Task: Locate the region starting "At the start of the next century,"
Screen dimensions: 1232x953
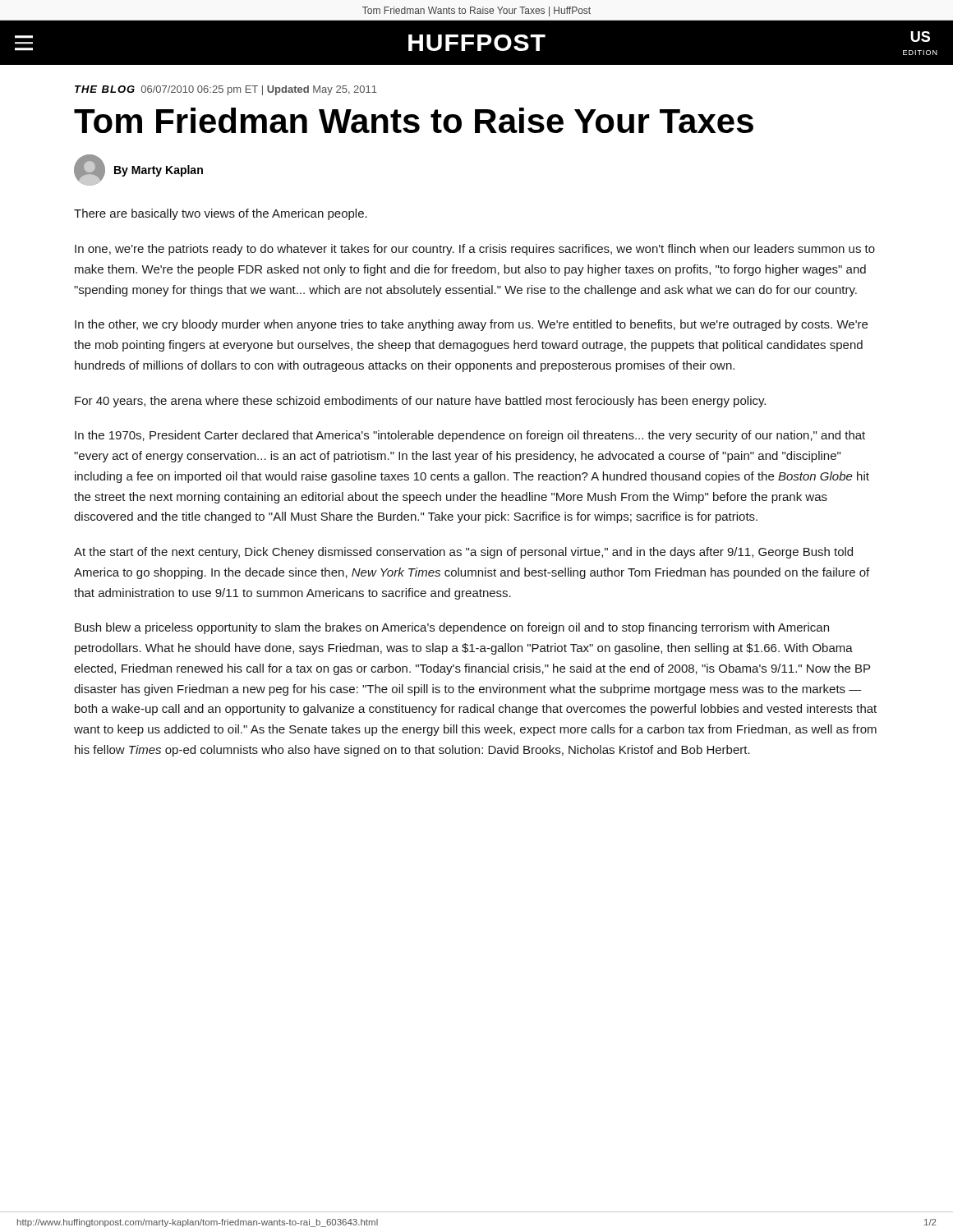Action: (472, 572)
